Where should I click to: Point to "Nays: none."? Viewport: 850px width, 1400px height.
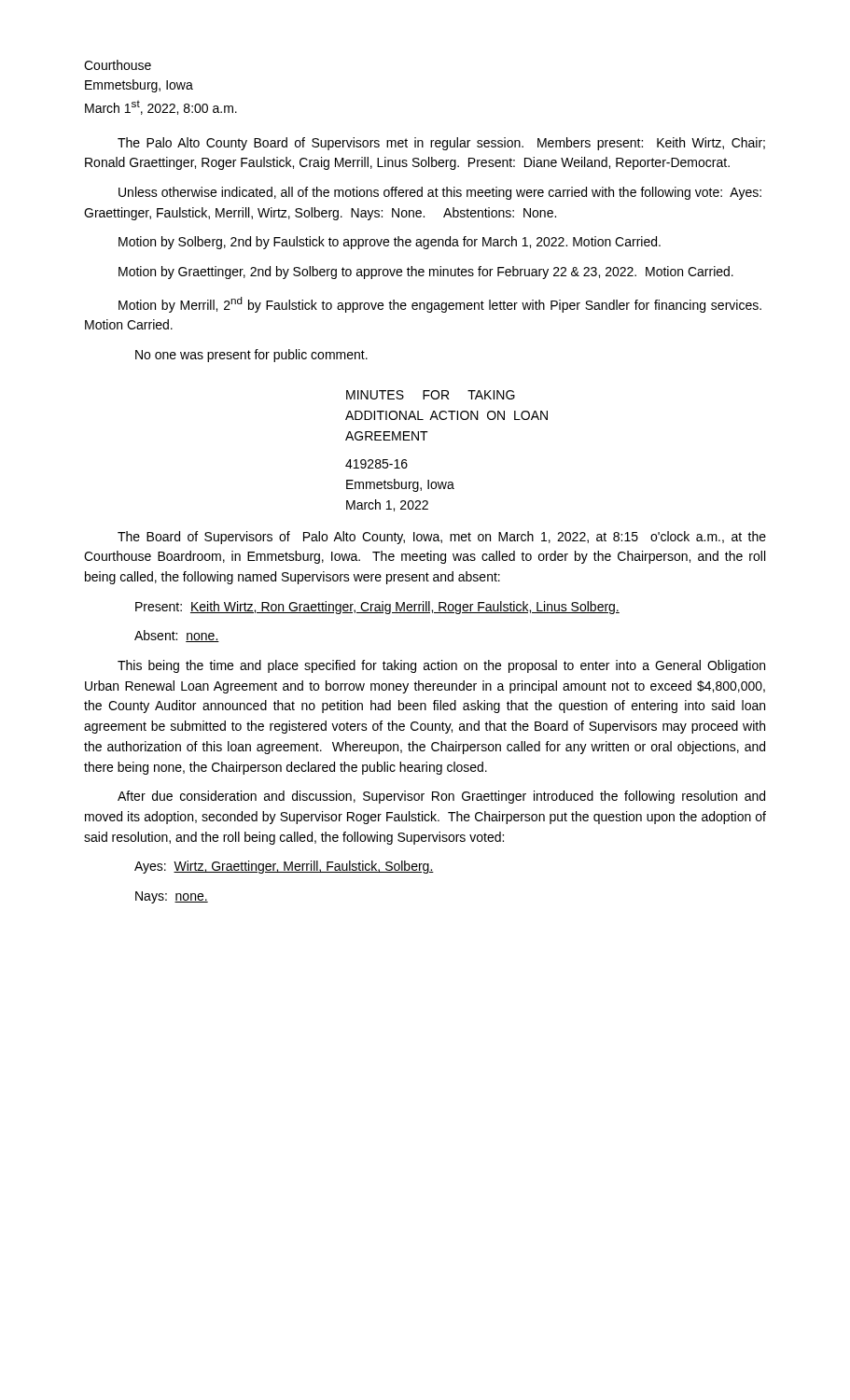click(x=171, y=896)
